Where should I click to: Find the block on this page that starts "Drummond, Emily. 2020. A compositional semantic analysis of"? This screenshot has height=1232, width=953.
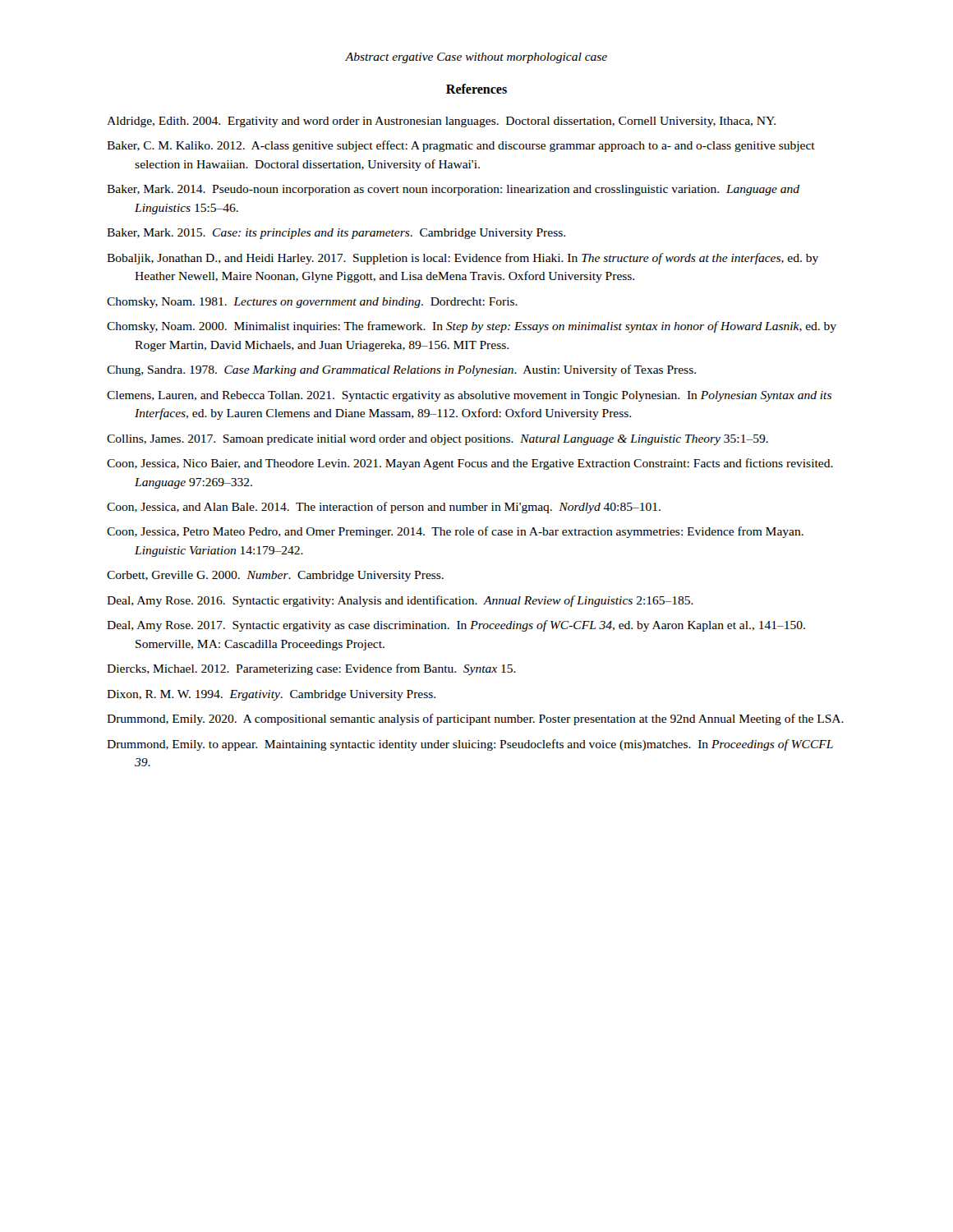pyautogui.click(x=475, y=718)
